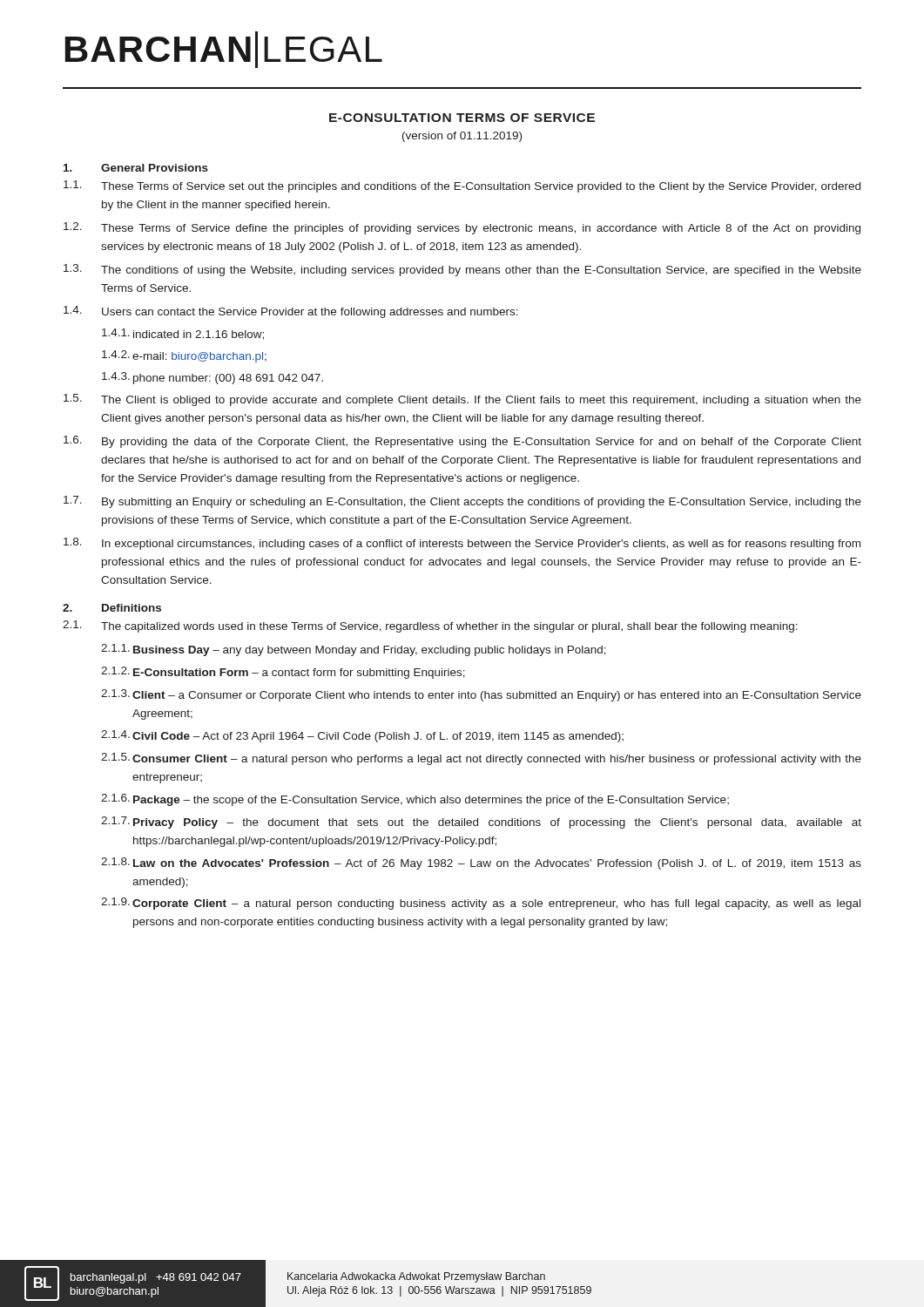This screenshot has height=1307, width=924.
Task: Navigate to the passage starting "1. General Provisions"
Action: (135, 168)
